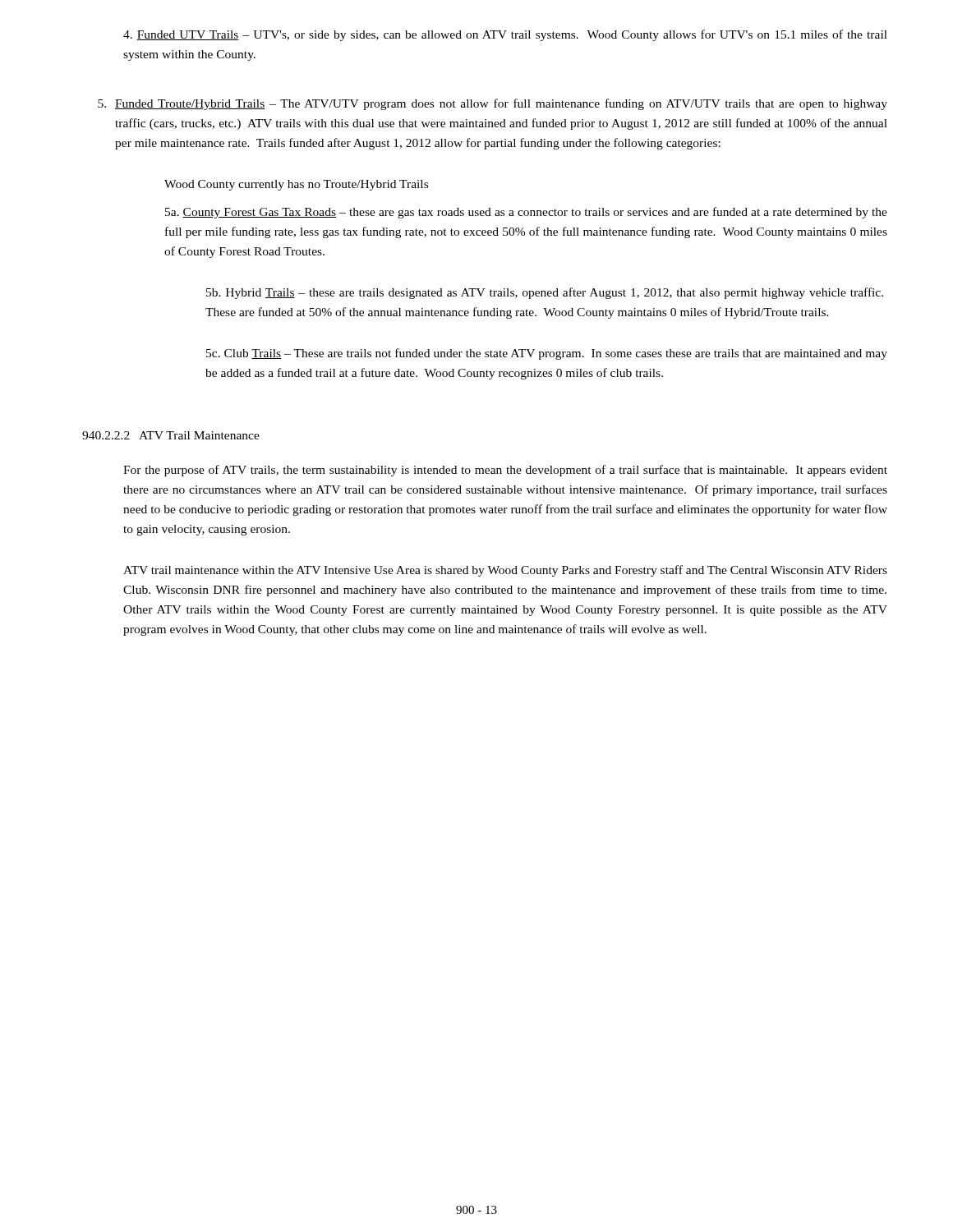Click on the passage starting "5b. Hybrid Trails – these are"

point(546,302)
